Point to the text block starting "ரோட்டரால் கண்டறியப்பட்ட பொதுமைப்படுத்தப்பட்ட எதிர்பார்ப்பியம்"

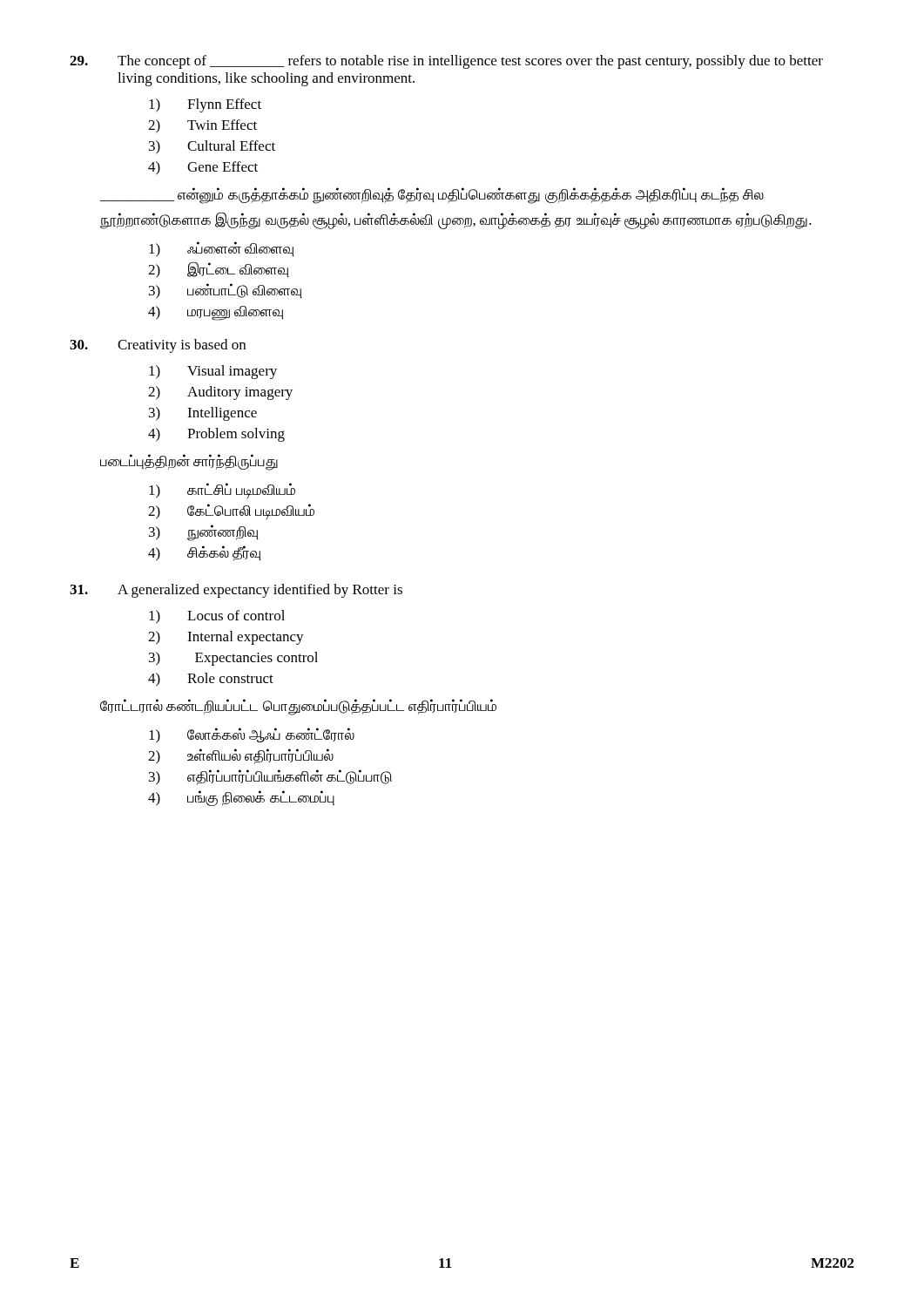(x=299, y=706)
